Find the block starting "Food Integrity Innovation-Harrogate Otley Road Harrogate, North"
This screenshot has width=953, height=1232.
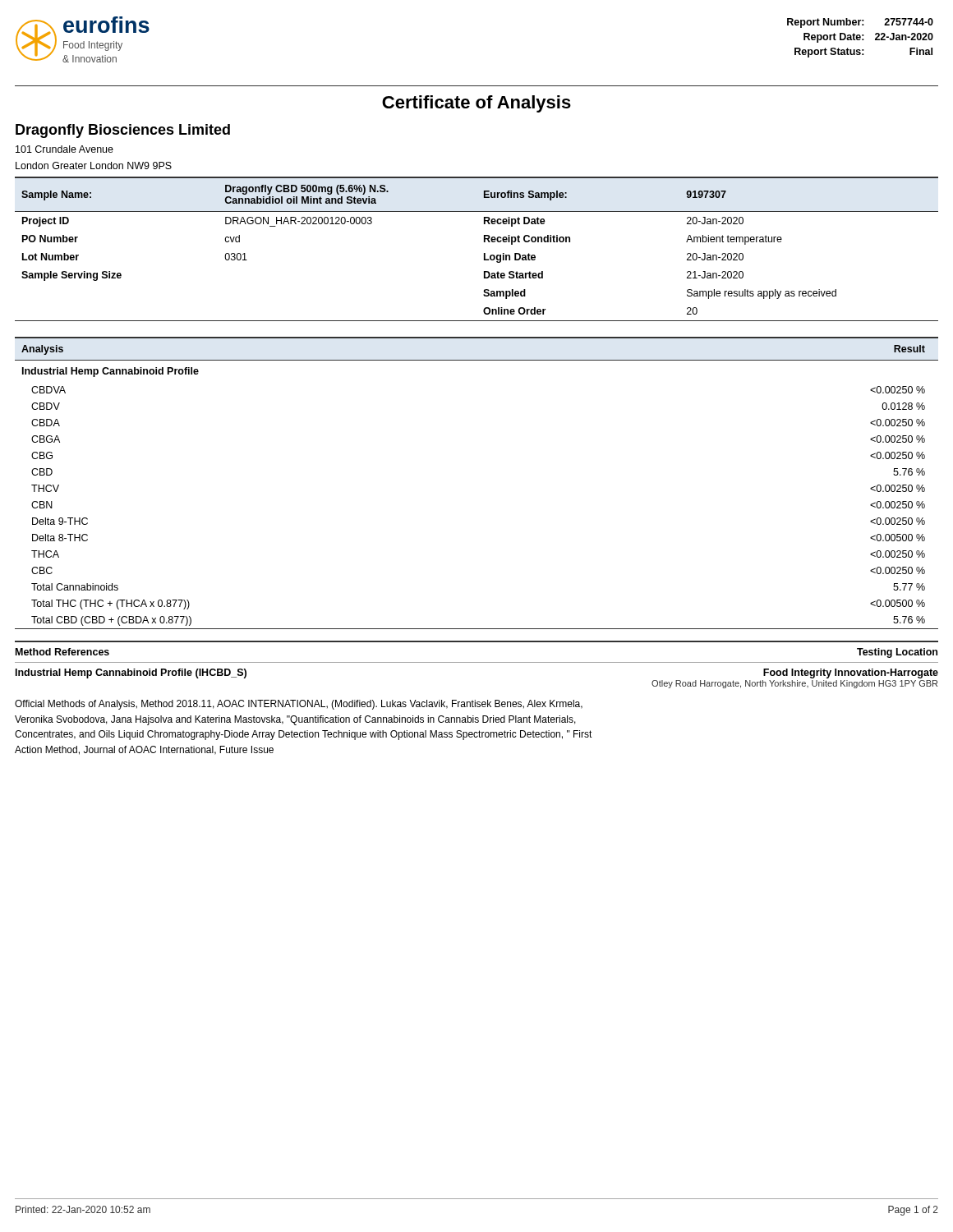(795, 678)
